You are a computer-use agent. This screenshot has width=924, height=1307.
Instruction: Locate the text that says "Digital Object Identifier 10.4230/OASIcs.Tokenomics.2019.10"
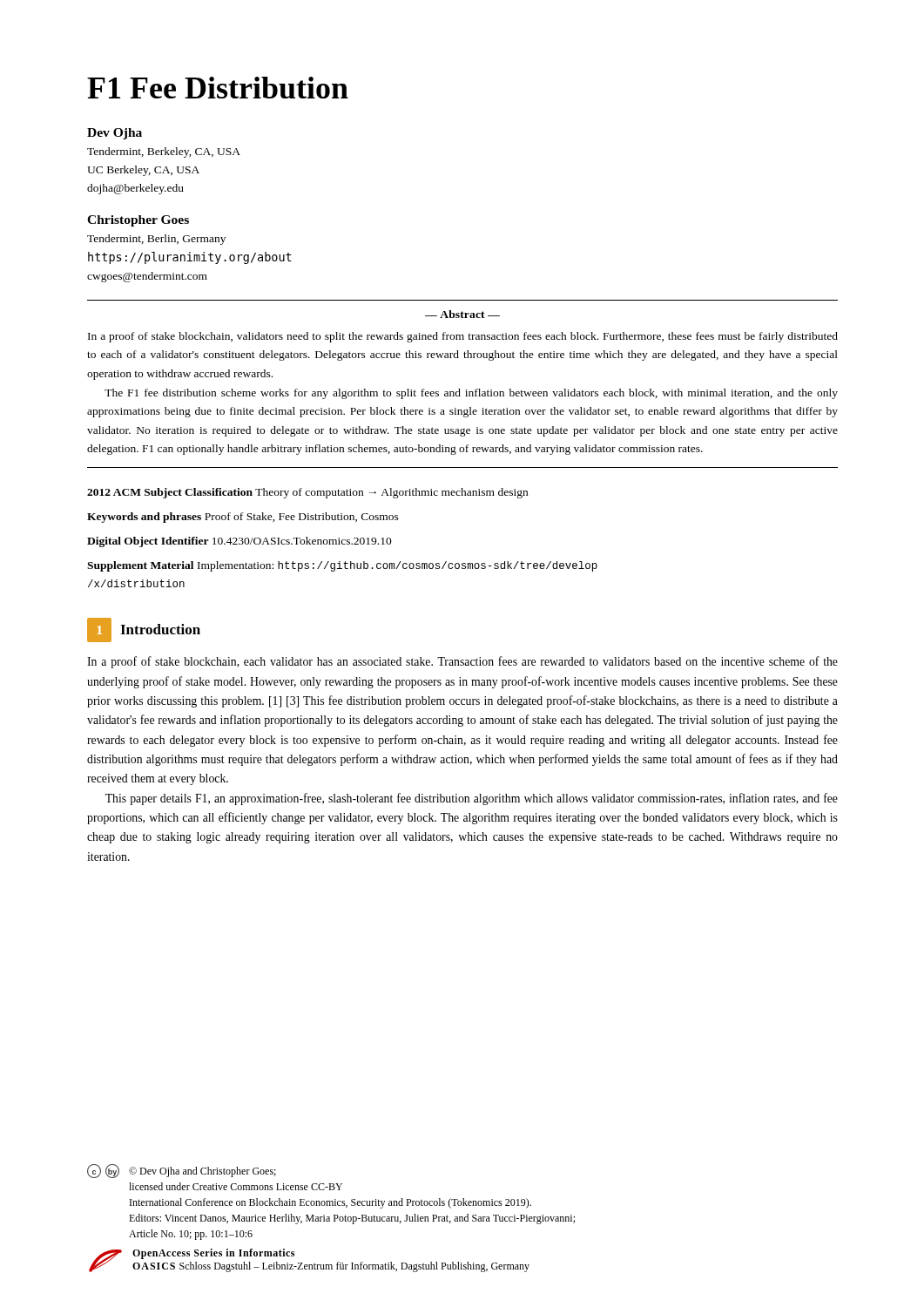click(239, 540)
